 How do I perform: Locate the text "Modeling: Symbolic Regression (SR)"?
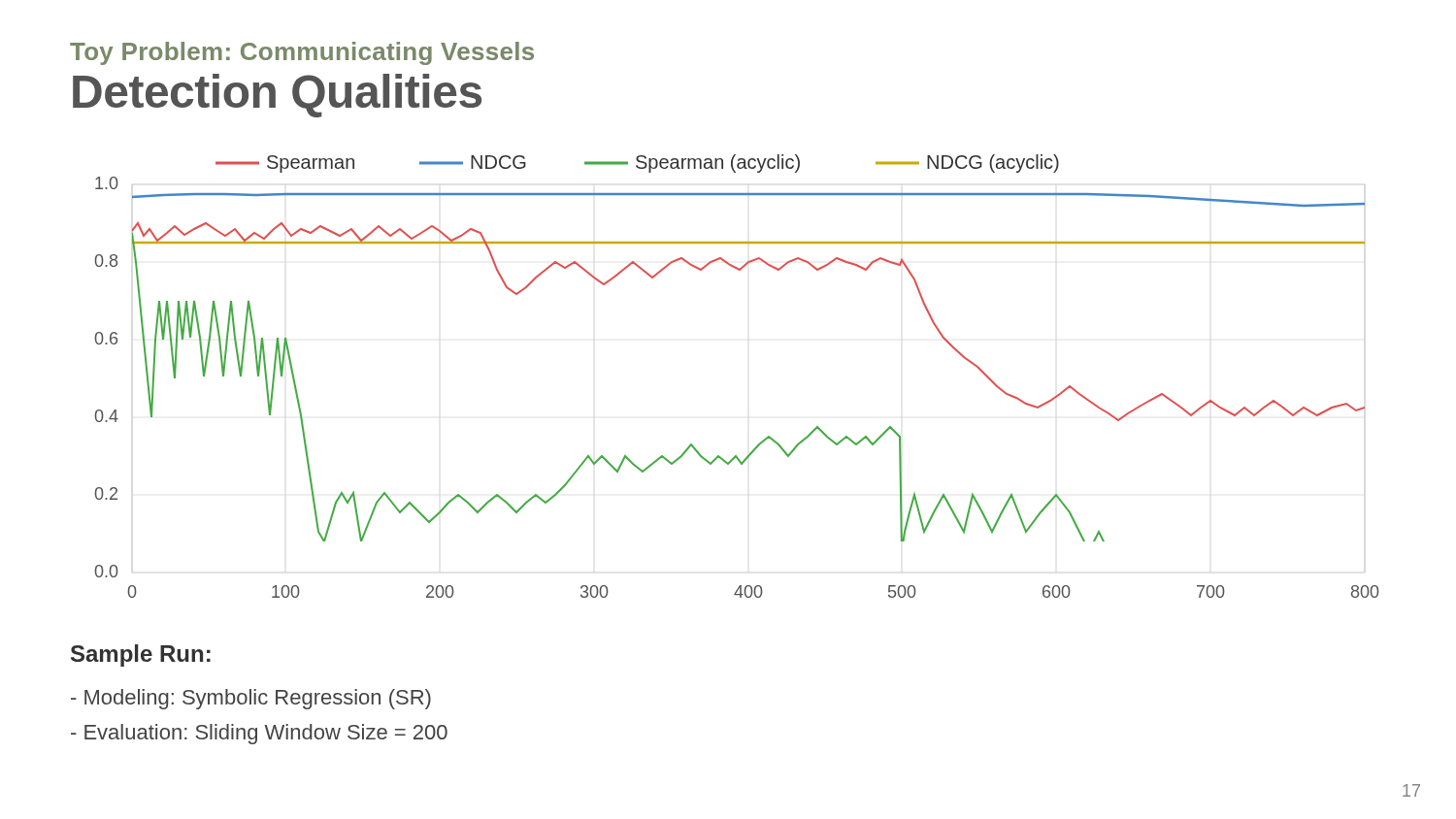pyautogui.click(x=251, y=697)
